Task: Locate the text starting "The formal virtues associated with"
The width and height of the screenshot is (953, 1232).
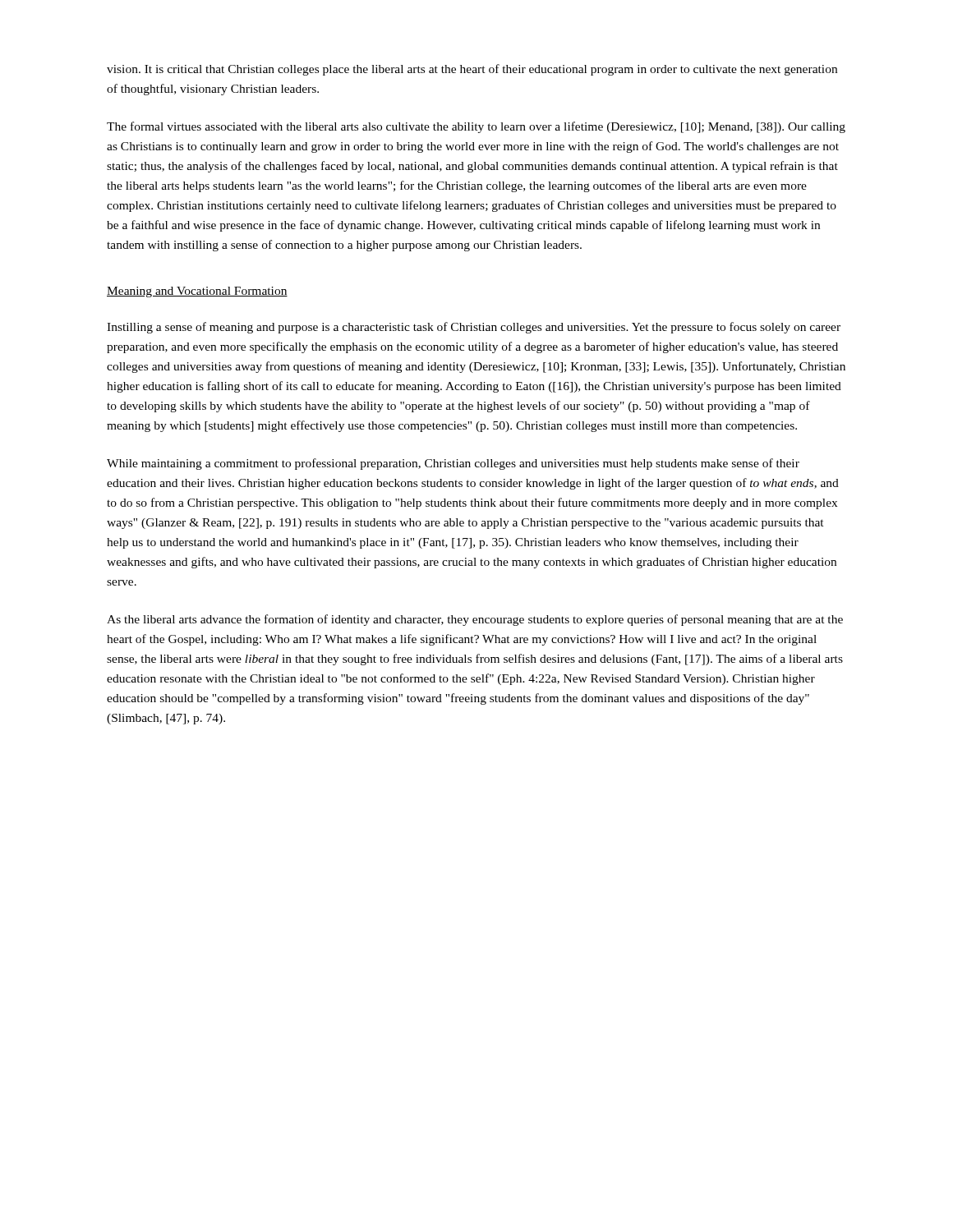Action: (476, 185)
